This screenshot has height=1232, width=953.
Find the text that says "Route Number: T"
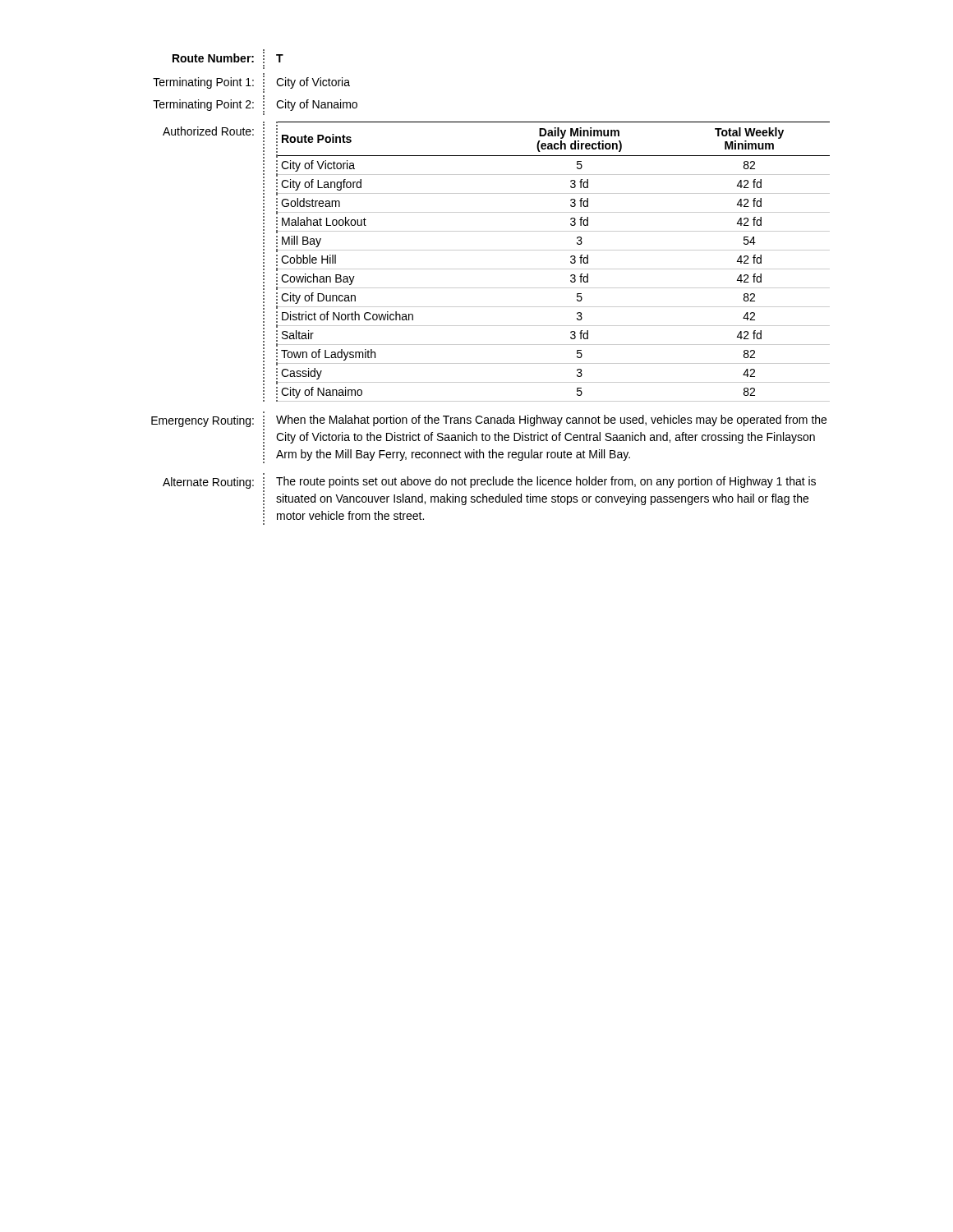pyautogui.click(x=187, y=59)
